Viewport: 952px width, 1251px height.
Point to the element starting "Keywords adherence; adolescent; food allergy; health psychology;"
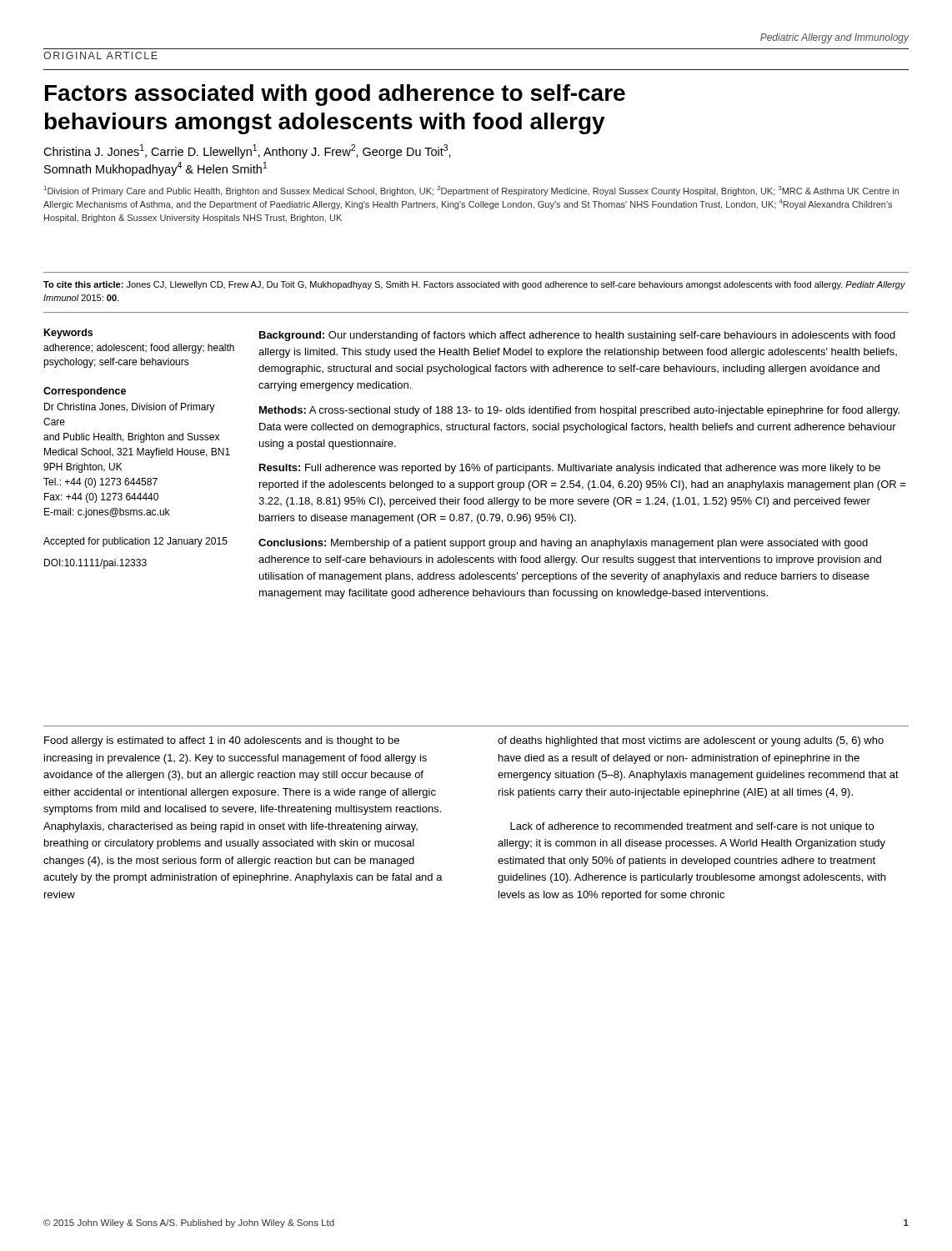tap(139, 349)
